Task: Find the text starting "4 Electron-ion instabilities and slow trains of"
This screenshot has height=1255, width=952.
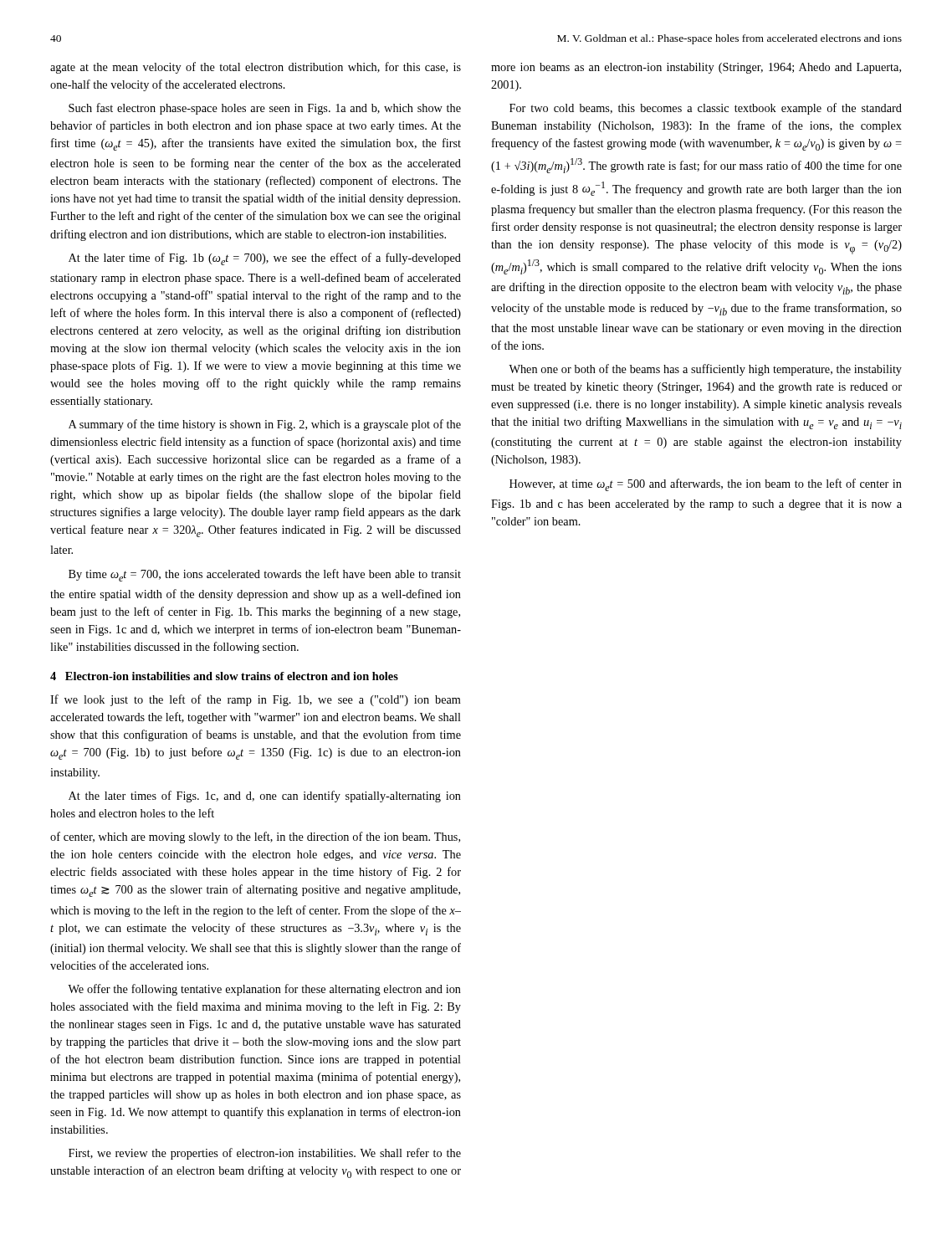Action: click(256, 676)
